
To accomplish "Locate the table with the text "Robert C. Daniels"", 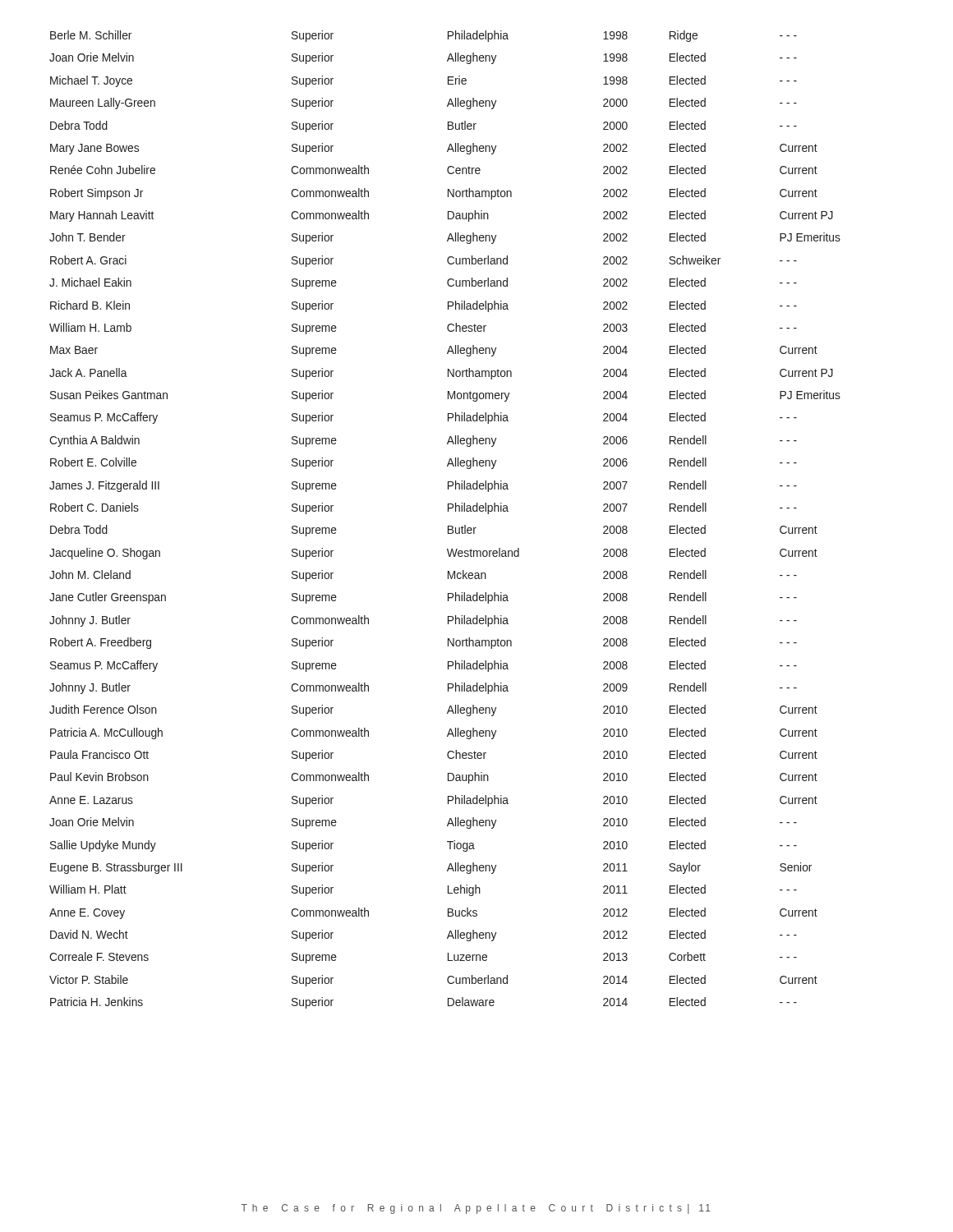I will tap(476, 519).
